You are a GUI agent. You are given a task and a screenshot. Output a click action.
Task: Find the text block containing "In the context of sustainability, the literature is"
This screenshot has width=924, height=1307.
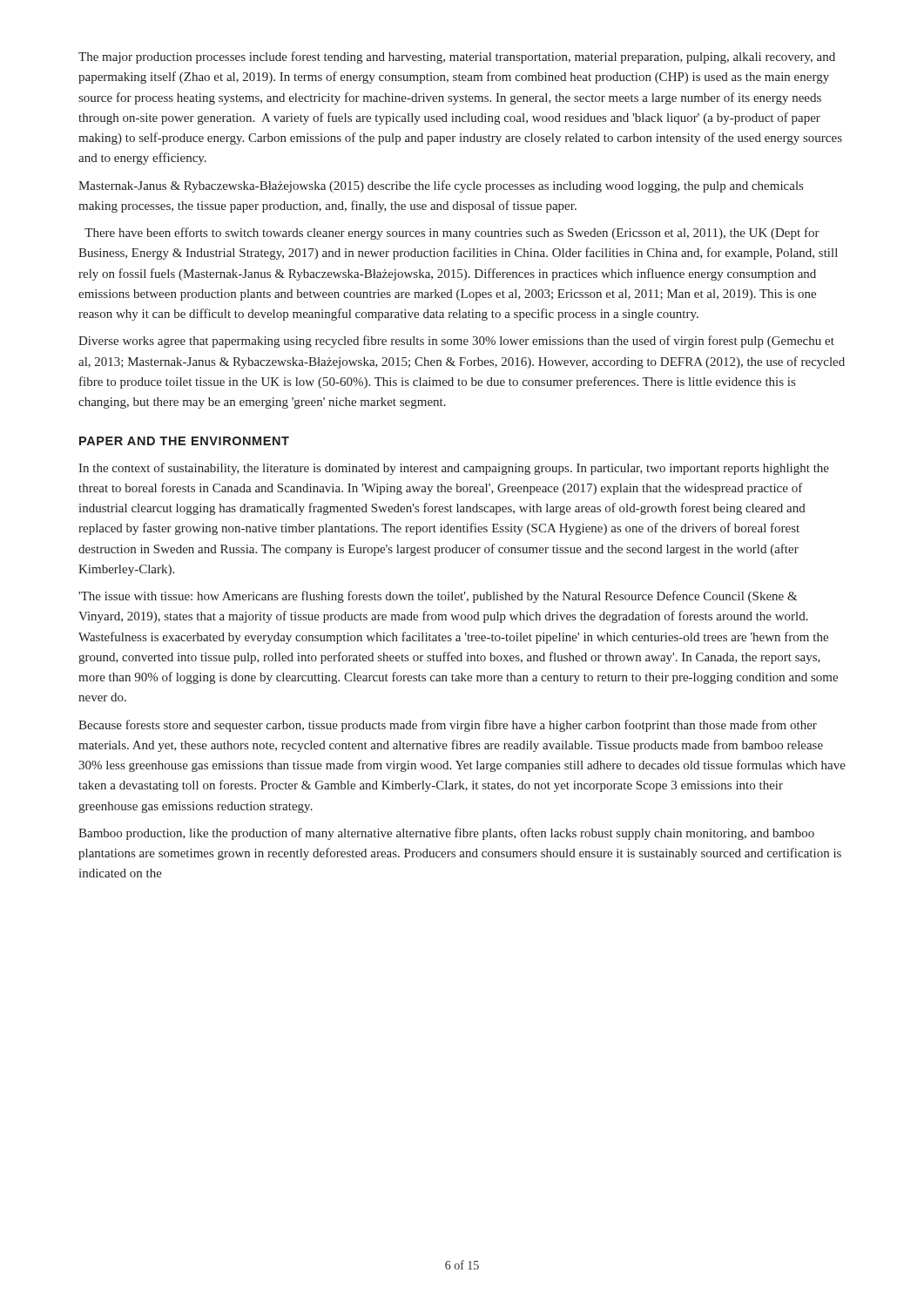pos(462,519)
